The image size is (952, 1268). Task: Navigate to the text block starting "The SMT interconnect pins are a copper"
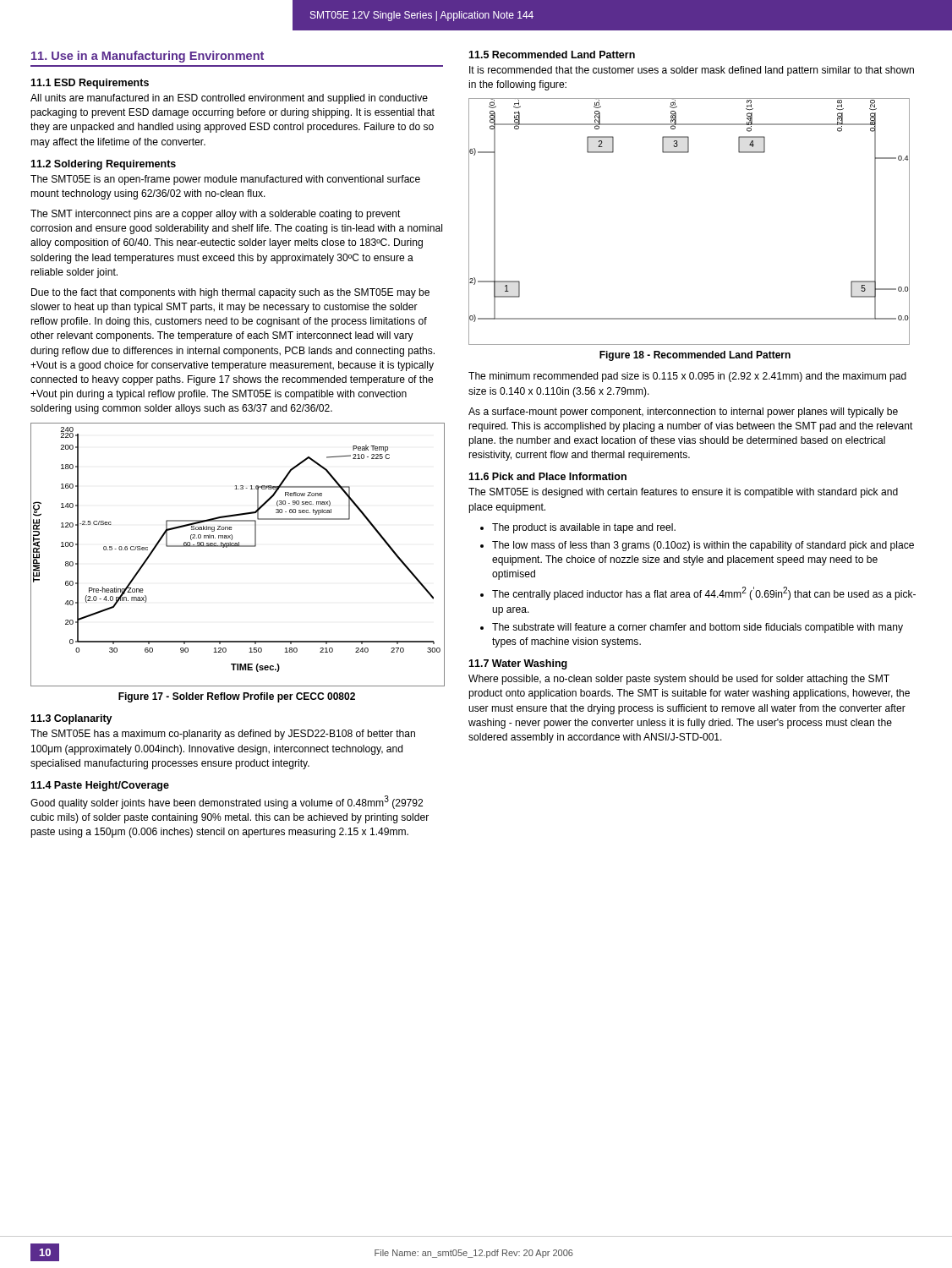tap(237, 243)
